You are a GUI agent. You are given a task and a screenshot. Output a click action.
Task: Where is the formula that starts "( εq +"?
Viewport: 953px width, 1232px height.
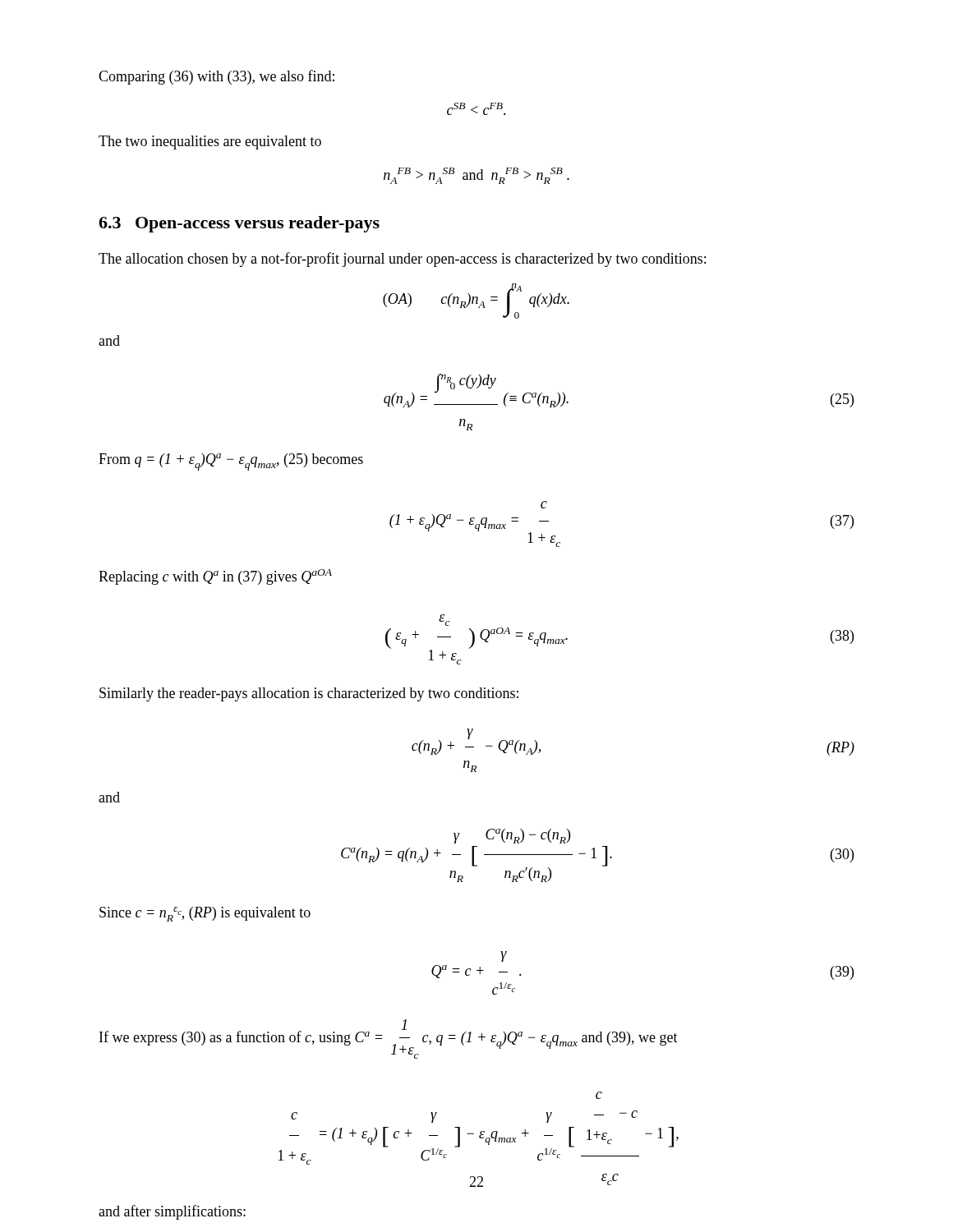click(x=444, y=620)
